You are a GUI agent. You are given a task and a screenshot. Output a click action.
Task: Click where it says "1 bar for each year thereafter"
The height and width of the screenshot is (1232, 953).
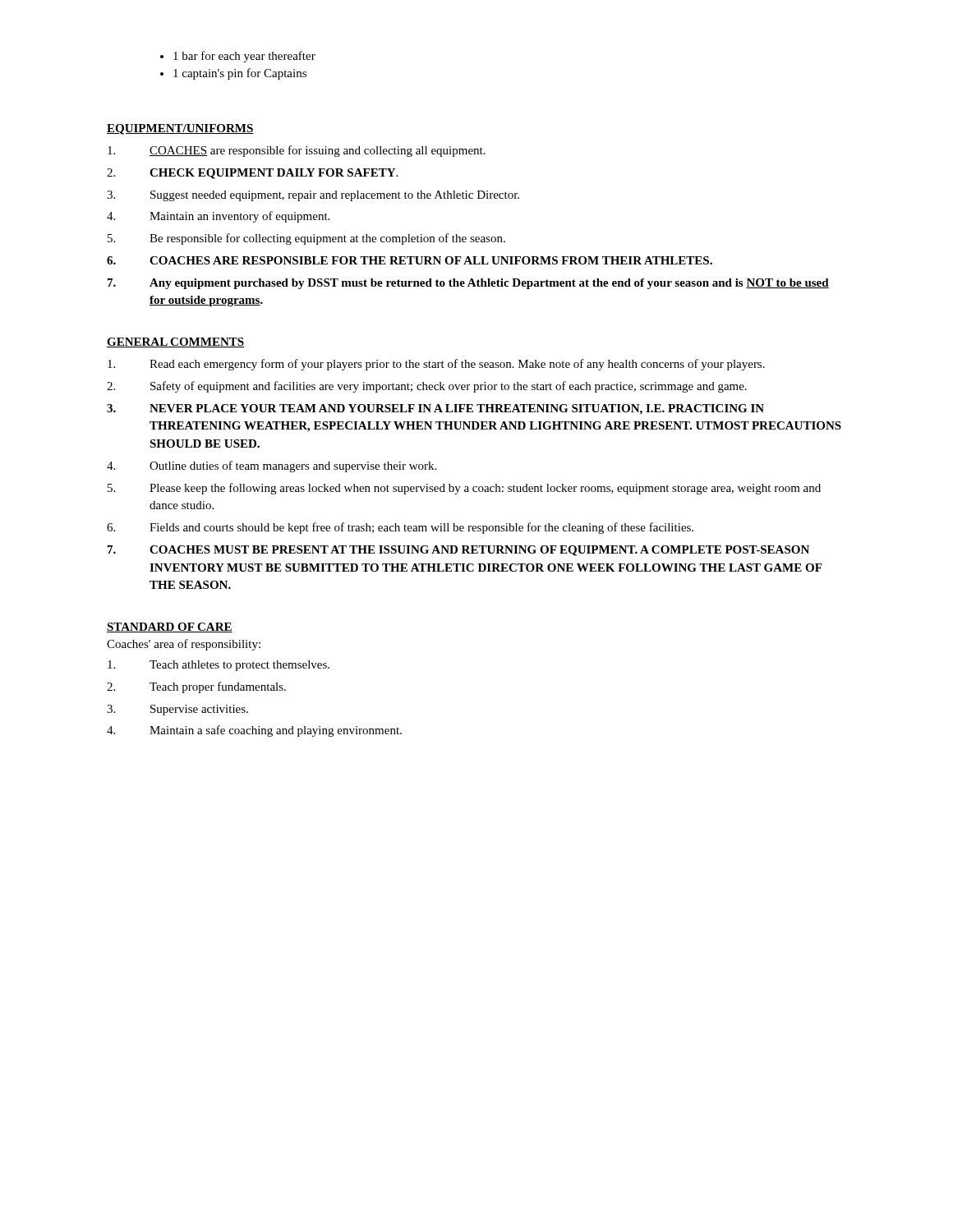click(244, 56)
